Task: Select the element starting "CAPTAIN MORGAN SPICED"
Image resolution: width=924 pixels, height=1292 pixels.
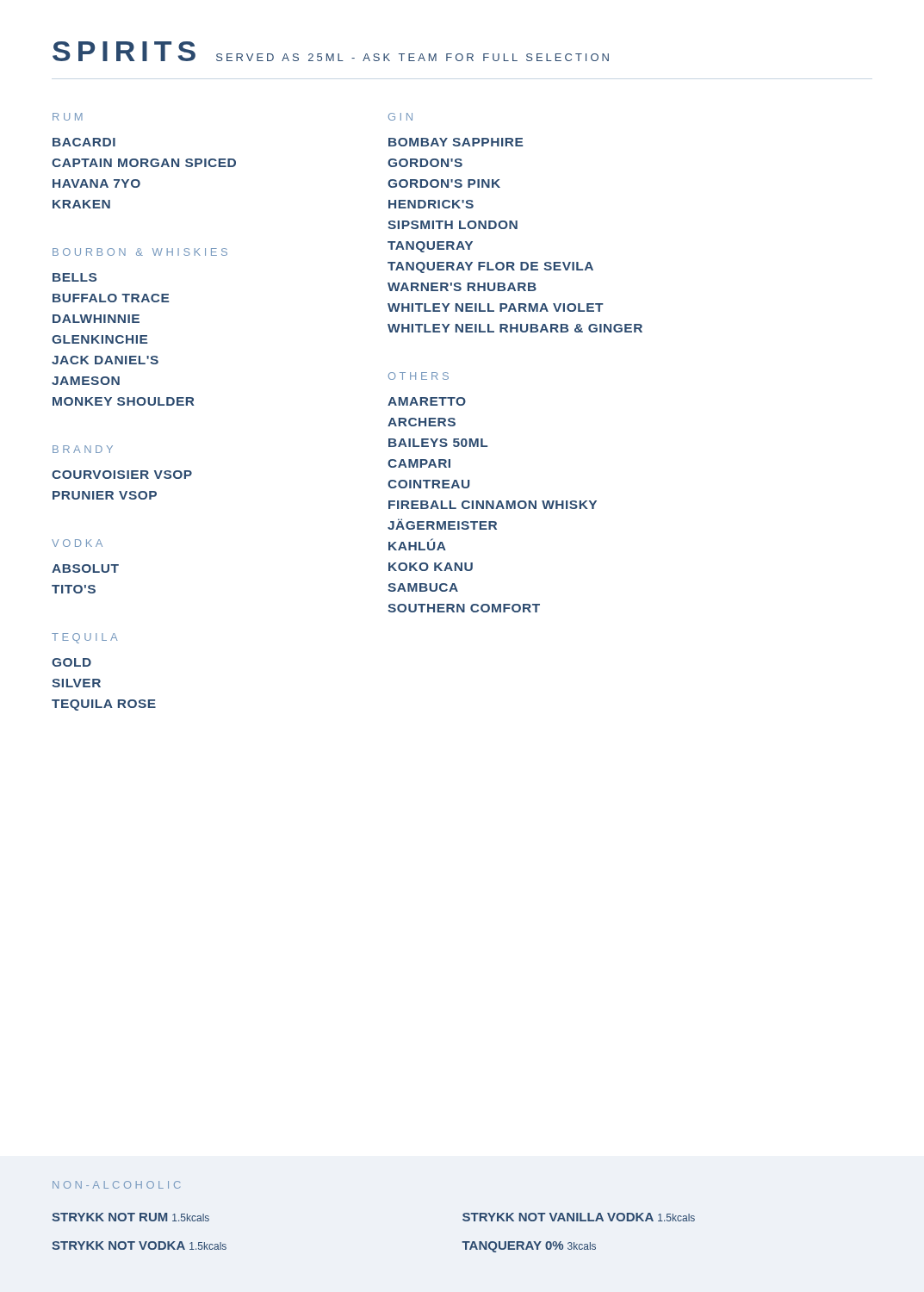Action: (144, 162)
